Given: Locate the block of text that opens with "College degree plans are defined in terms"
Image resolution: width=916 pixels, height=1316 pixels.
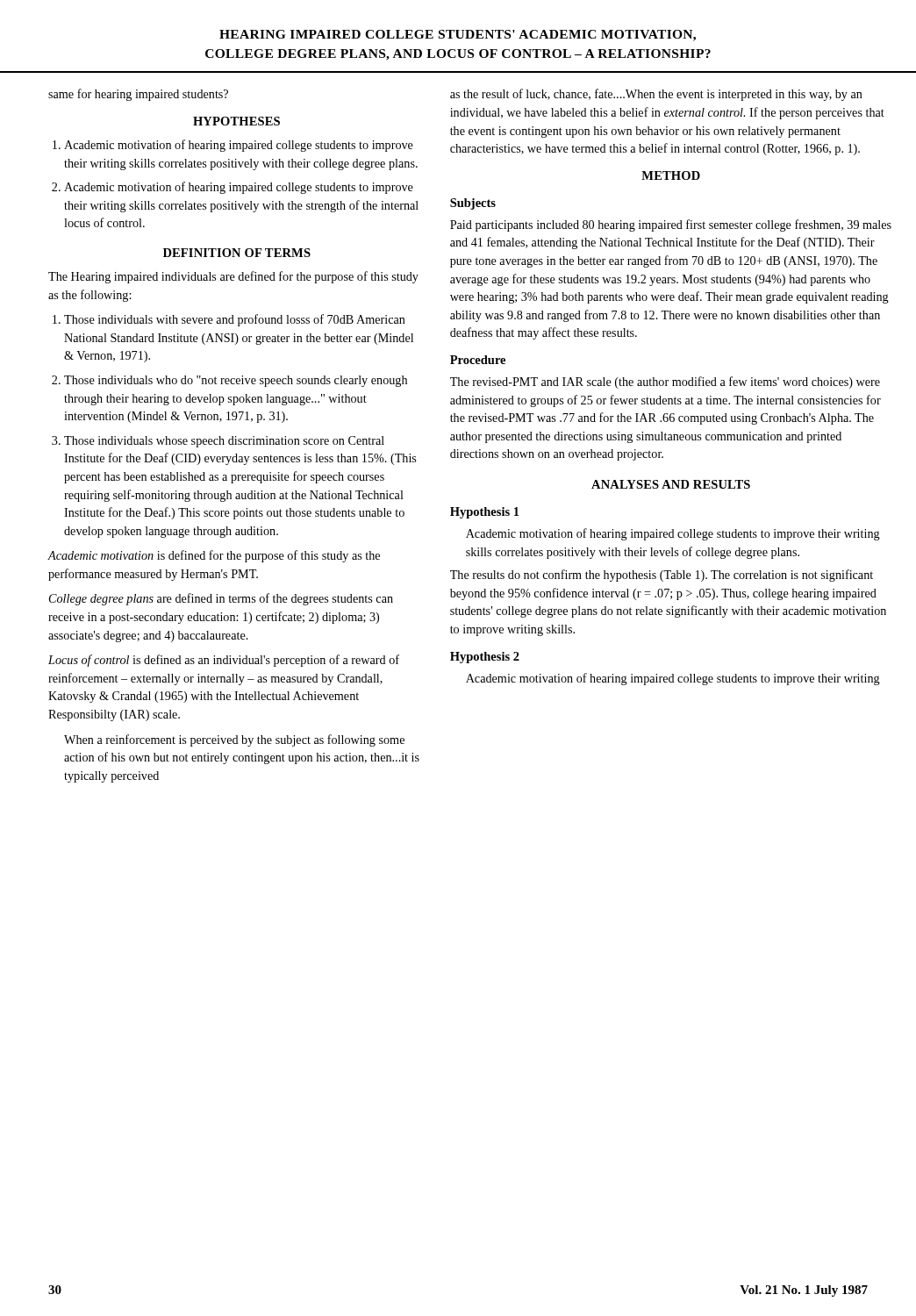Looking at the screenshot, I should pos(221,617).
